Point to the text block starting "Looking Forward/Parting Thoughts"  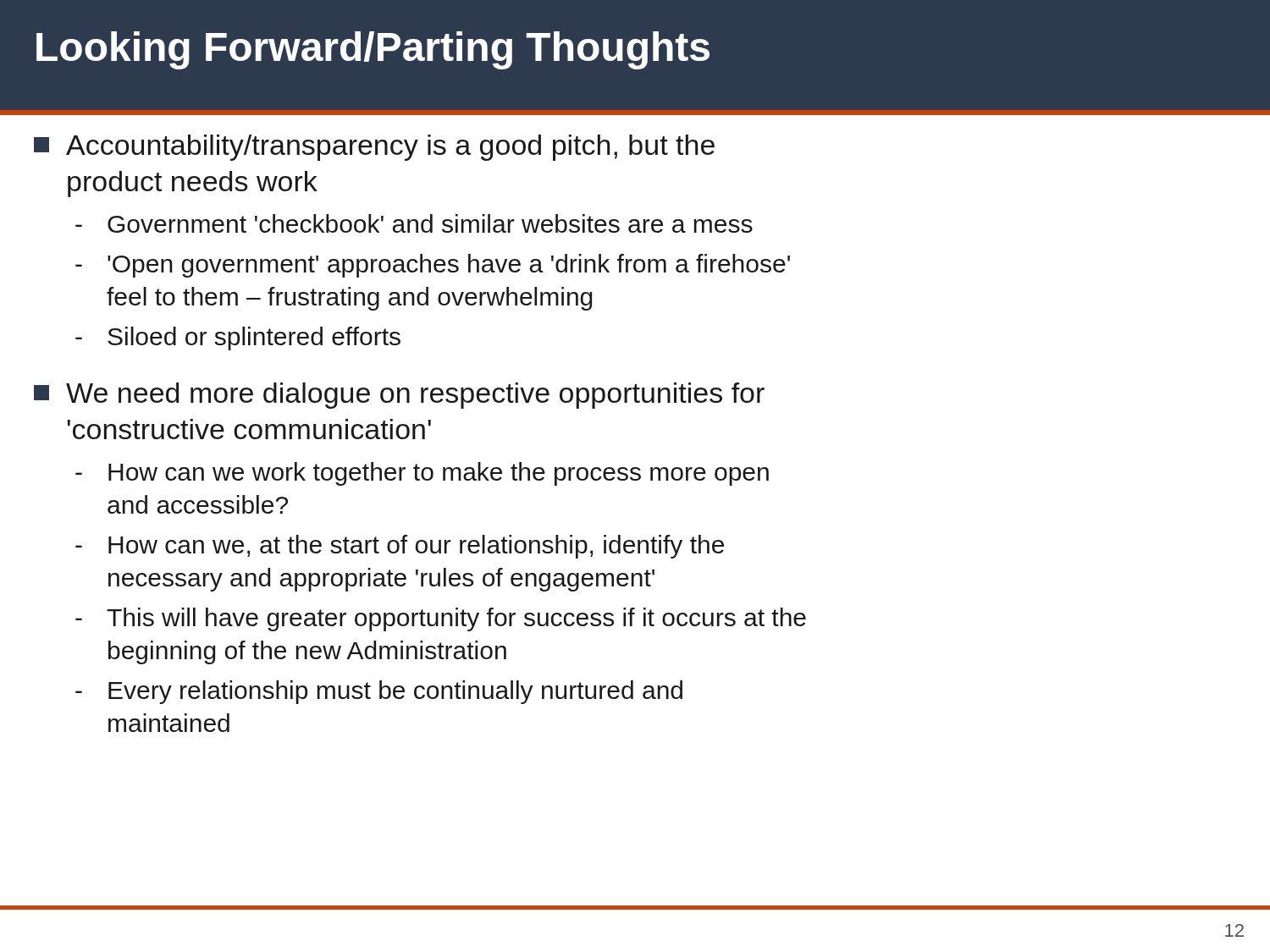coord(373,47)
